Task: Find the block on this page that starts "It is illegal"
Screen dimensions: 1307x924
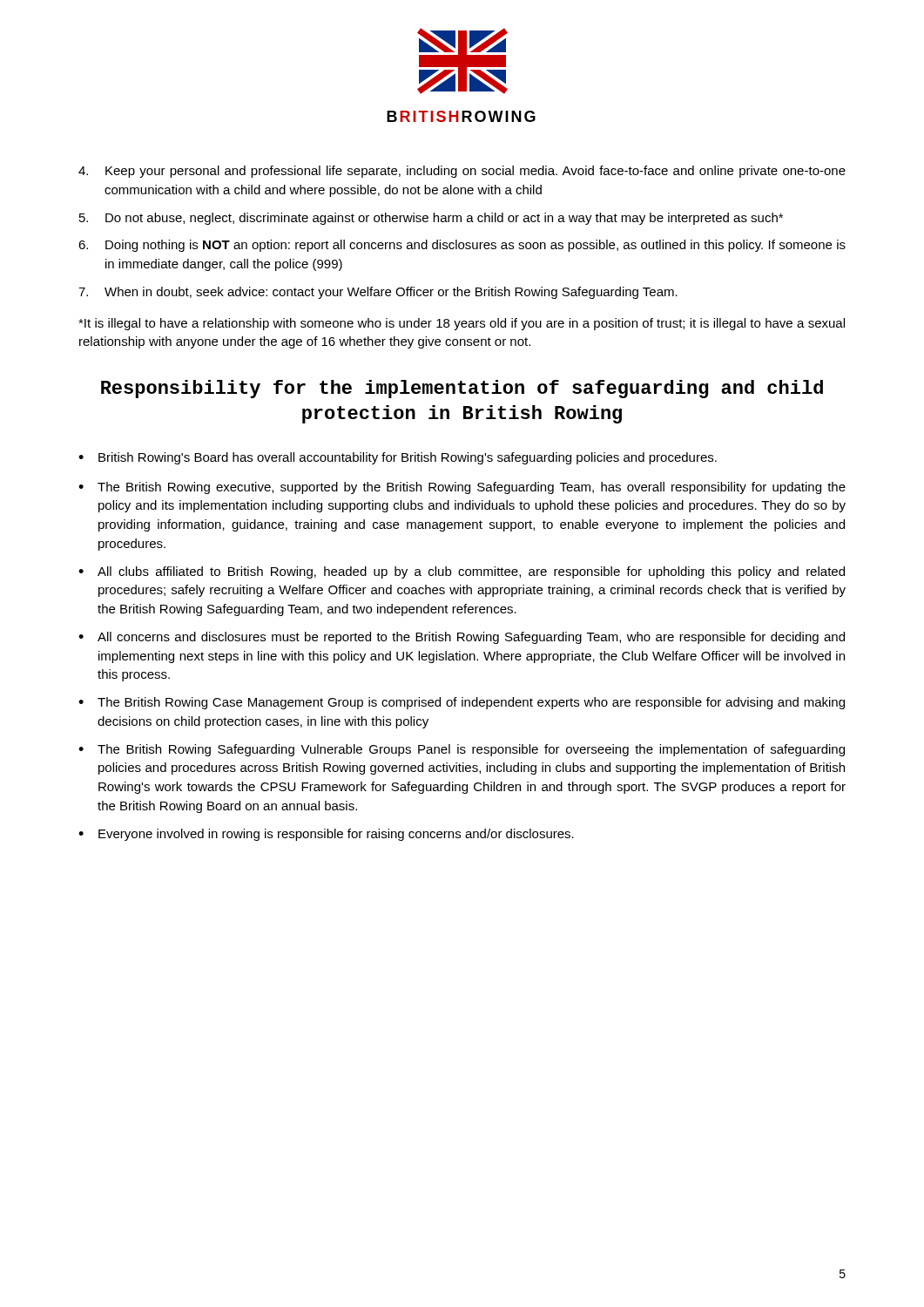Action: click(462, 332)
